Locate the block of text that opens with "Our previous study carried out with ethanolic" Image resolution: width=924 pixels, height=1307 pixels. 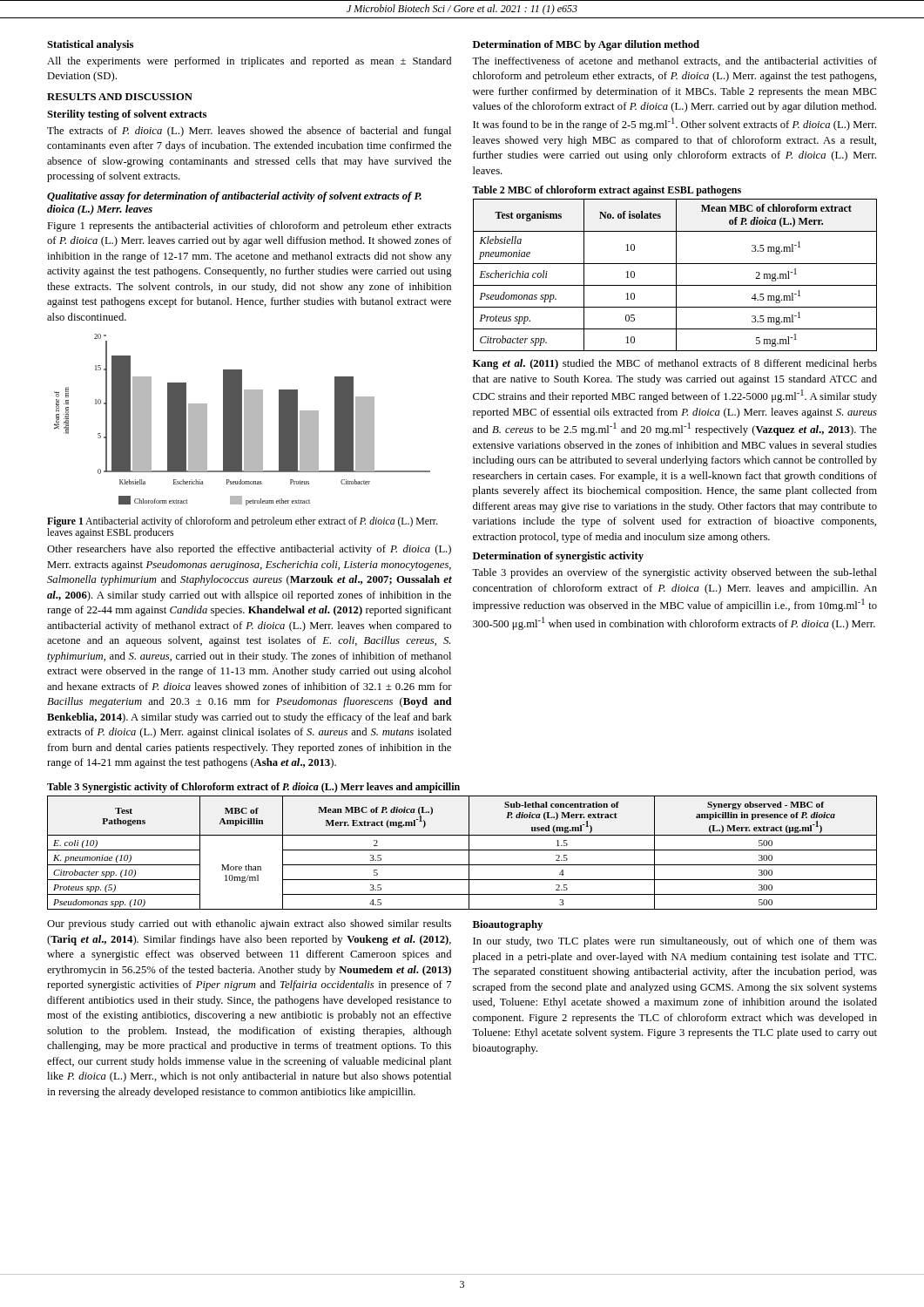[x=249, y=1008]
